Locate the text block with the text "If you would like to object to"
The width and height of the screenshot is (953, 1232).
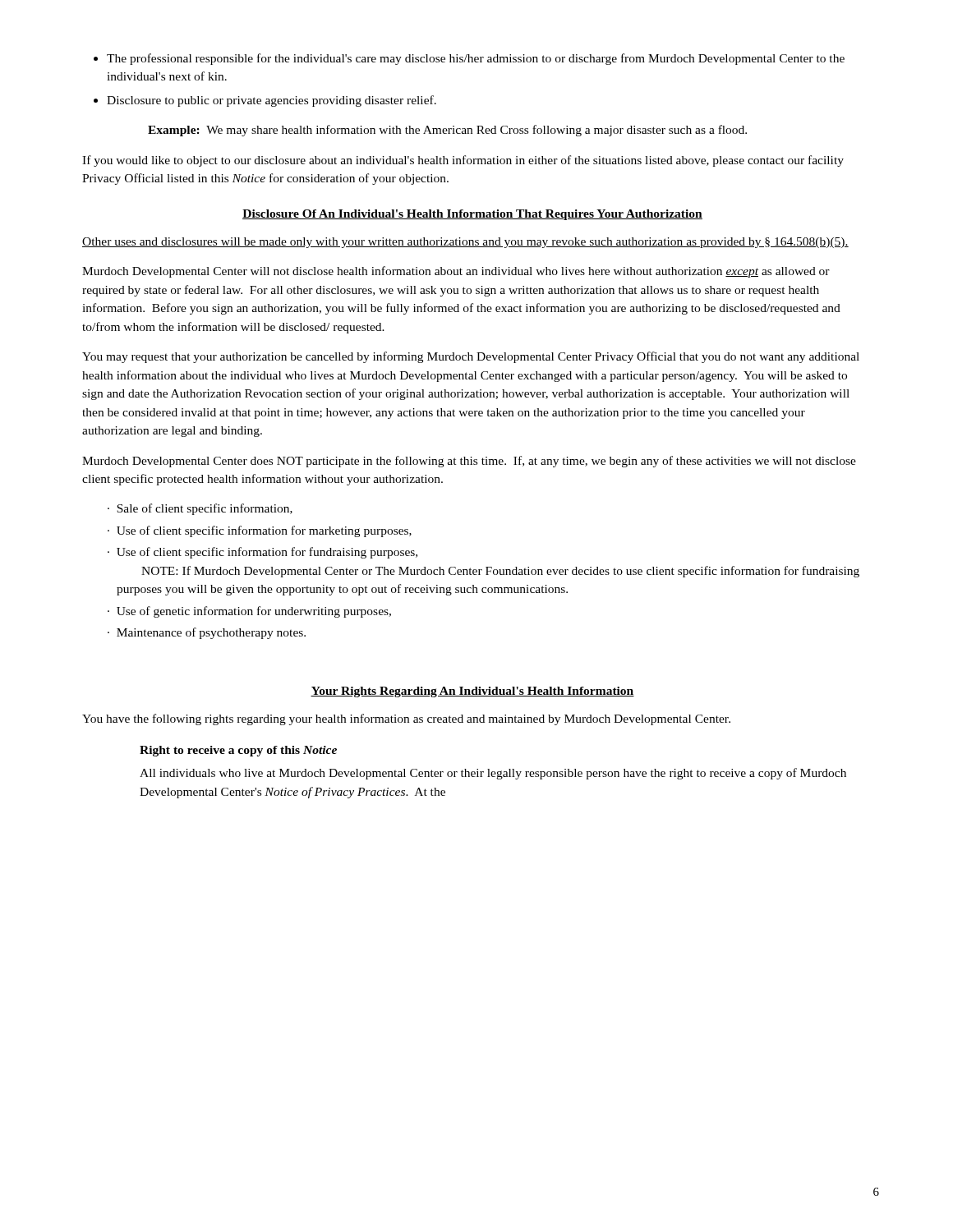click(463, 169)
